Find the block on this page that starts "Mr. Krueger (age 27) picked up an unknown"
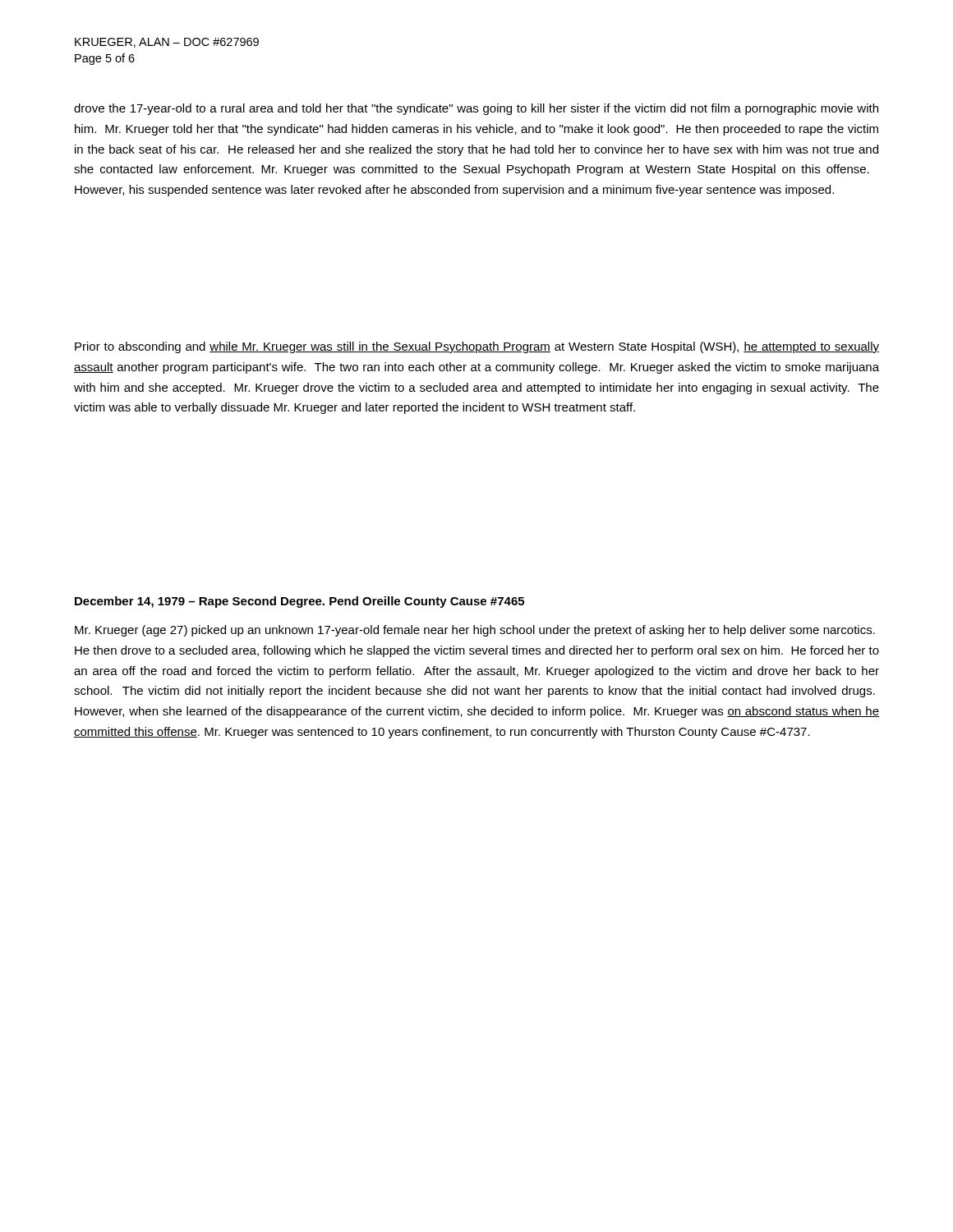The image size is (953, 1232). point(476,680)
